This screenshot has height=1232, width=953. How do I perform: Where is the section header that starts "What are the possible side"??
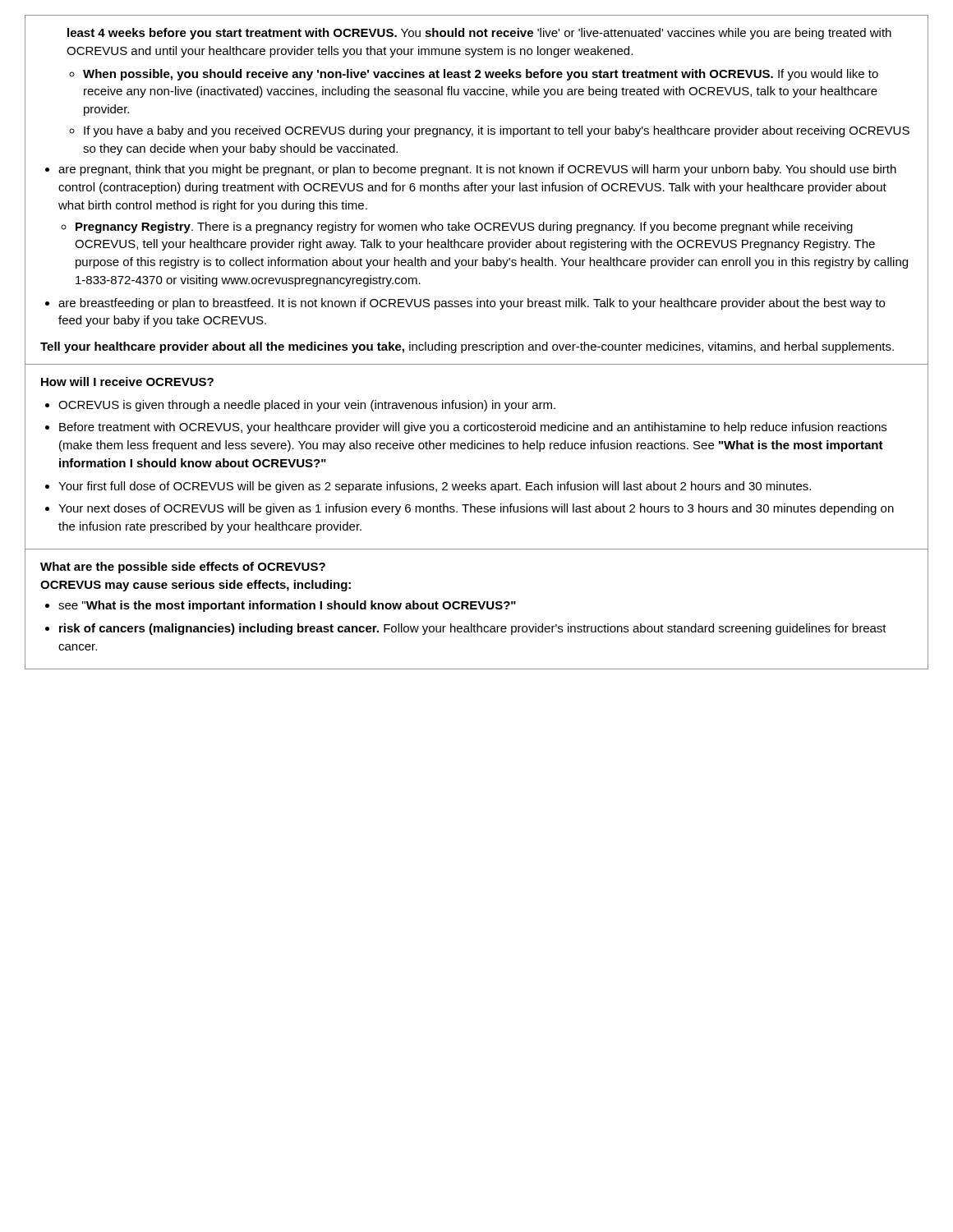coord(196,575)
